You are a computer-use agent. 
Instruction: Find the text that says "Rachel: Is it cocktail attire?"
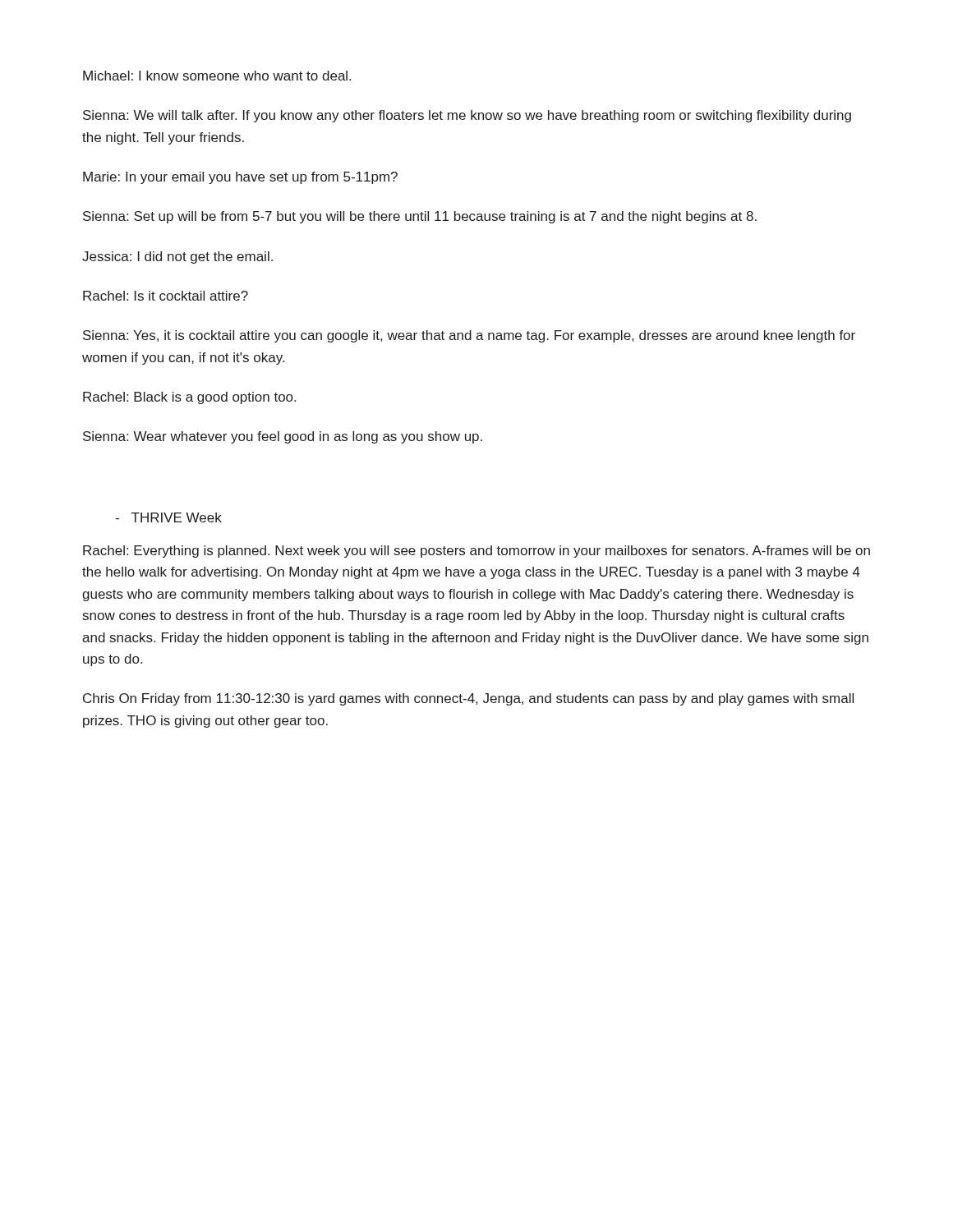pos(165,296)
